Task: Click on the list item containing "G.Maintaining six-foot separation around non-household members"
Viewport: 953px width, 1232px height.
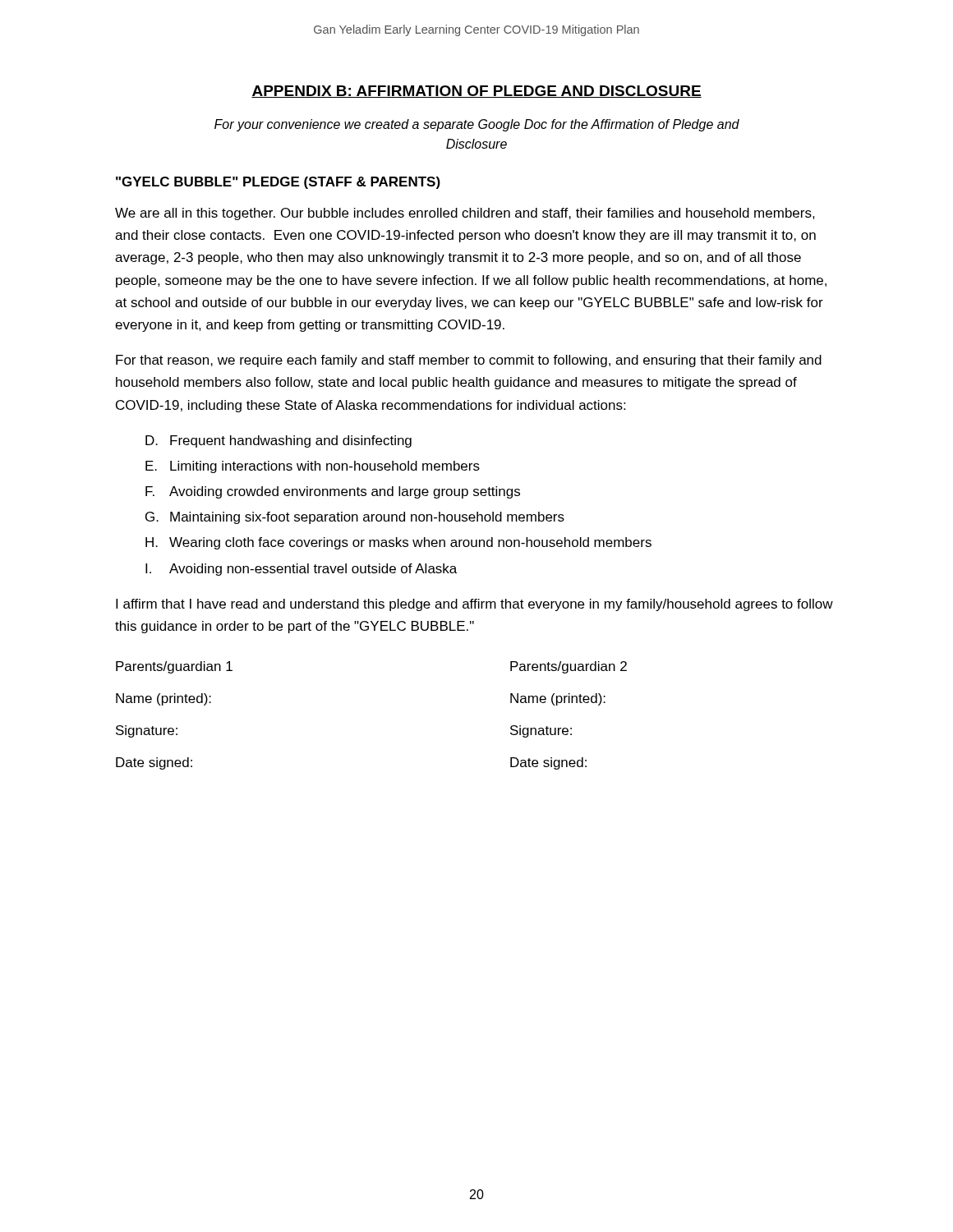Action: point(491,517)
